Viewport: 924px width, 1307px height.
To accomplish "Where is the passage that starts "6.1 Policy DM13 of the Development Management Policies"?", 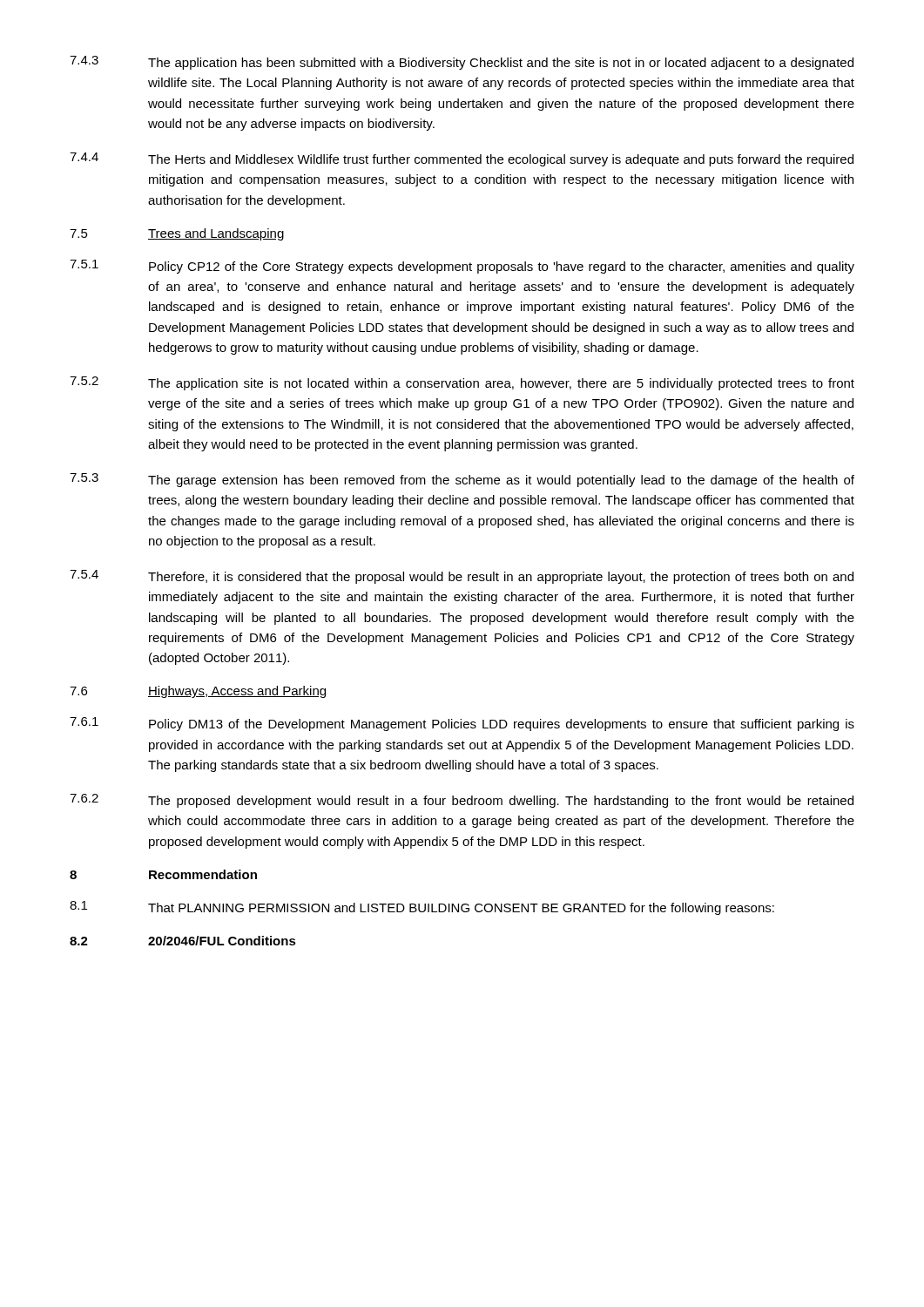I will click(462, 744).
